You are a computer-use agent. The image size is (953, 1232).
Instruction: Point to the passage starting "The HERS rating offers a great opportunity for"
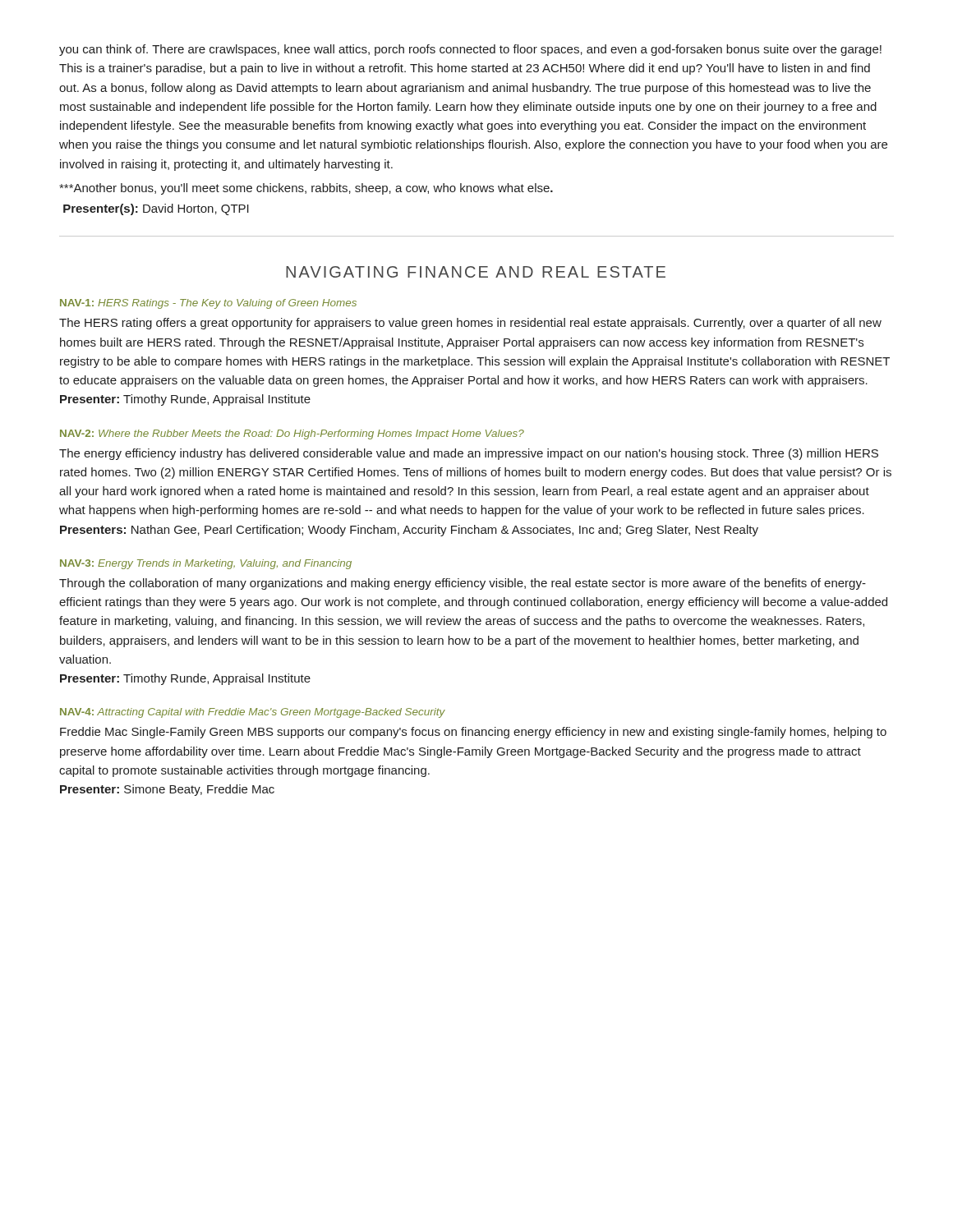[x=474, y=361]
